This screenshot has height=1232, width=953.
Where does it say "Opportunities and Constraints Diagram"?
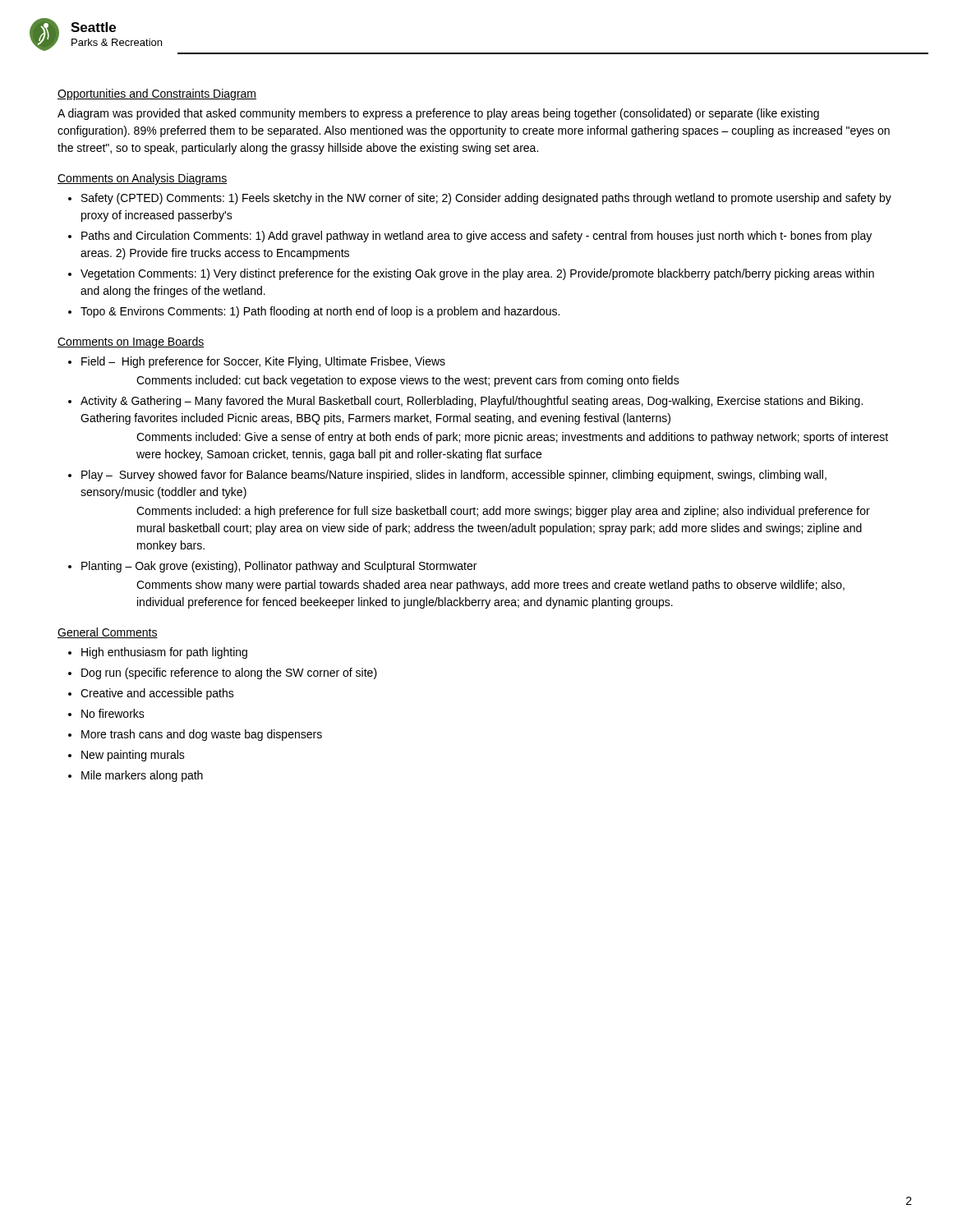(157, 94)
